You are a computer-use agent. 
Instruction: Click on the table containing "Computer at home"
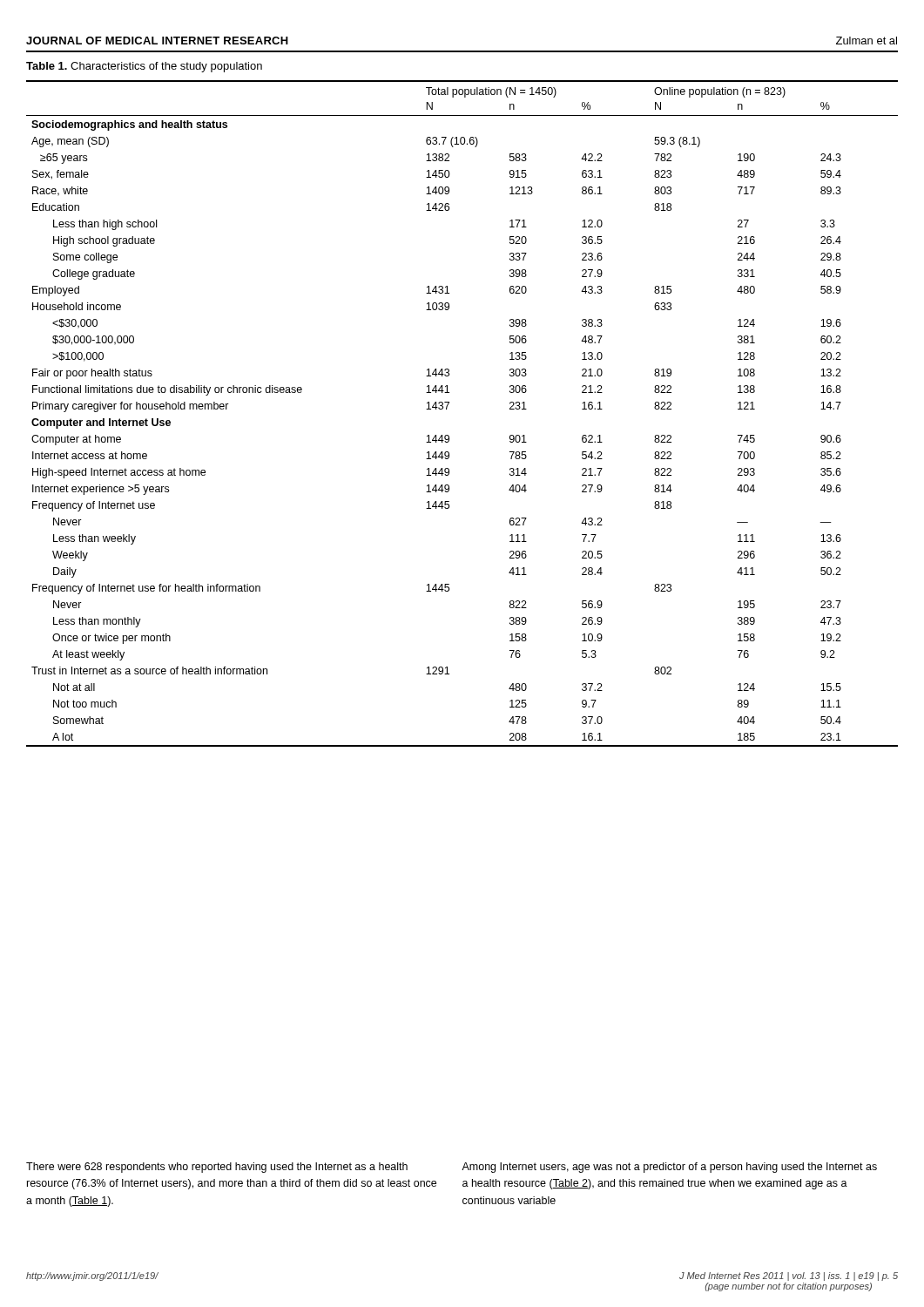pyautogui.click(x=462, y=413)
